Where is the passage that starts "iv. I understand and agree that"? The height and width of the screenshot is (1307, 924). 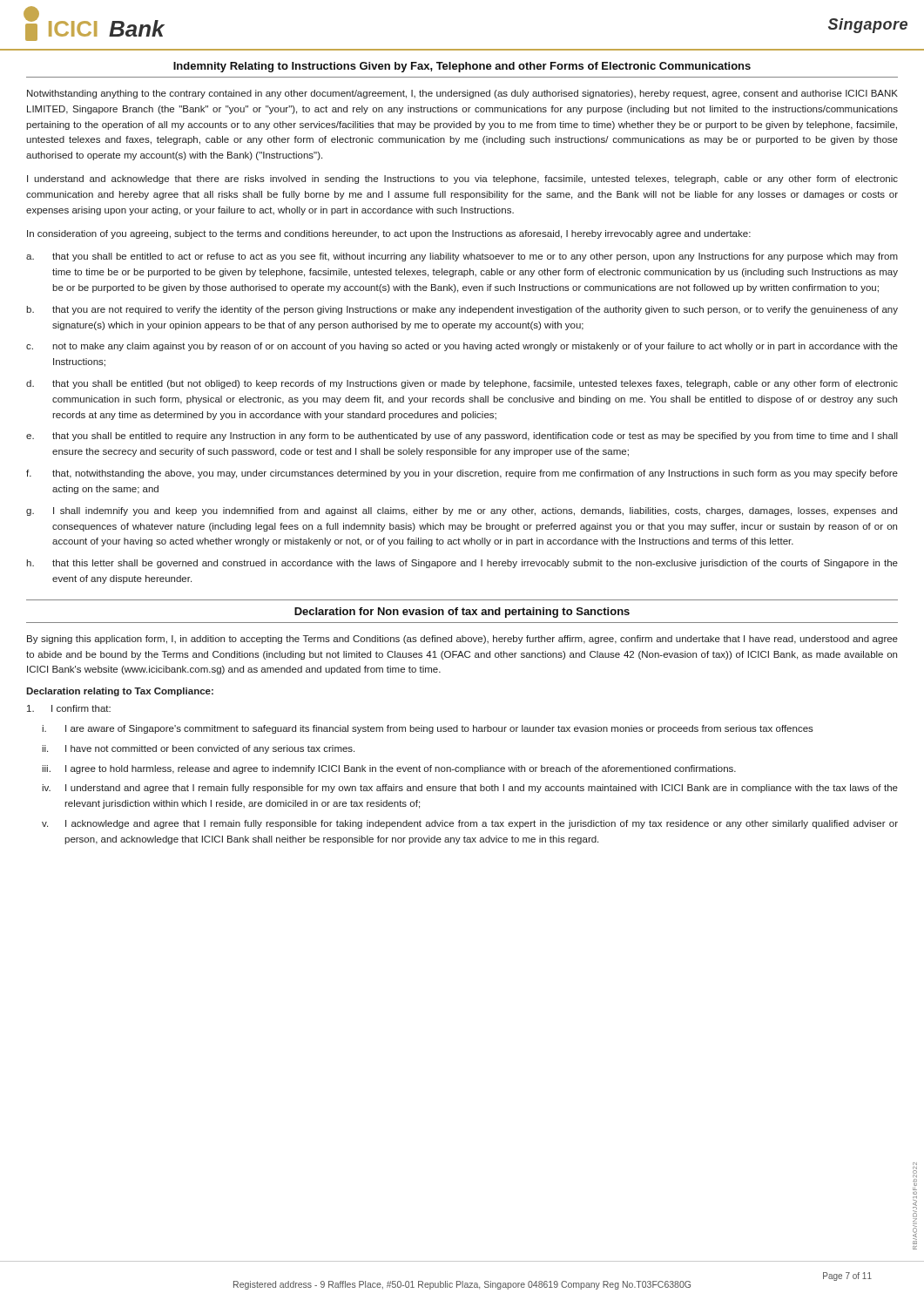click(x=470, y=797)
